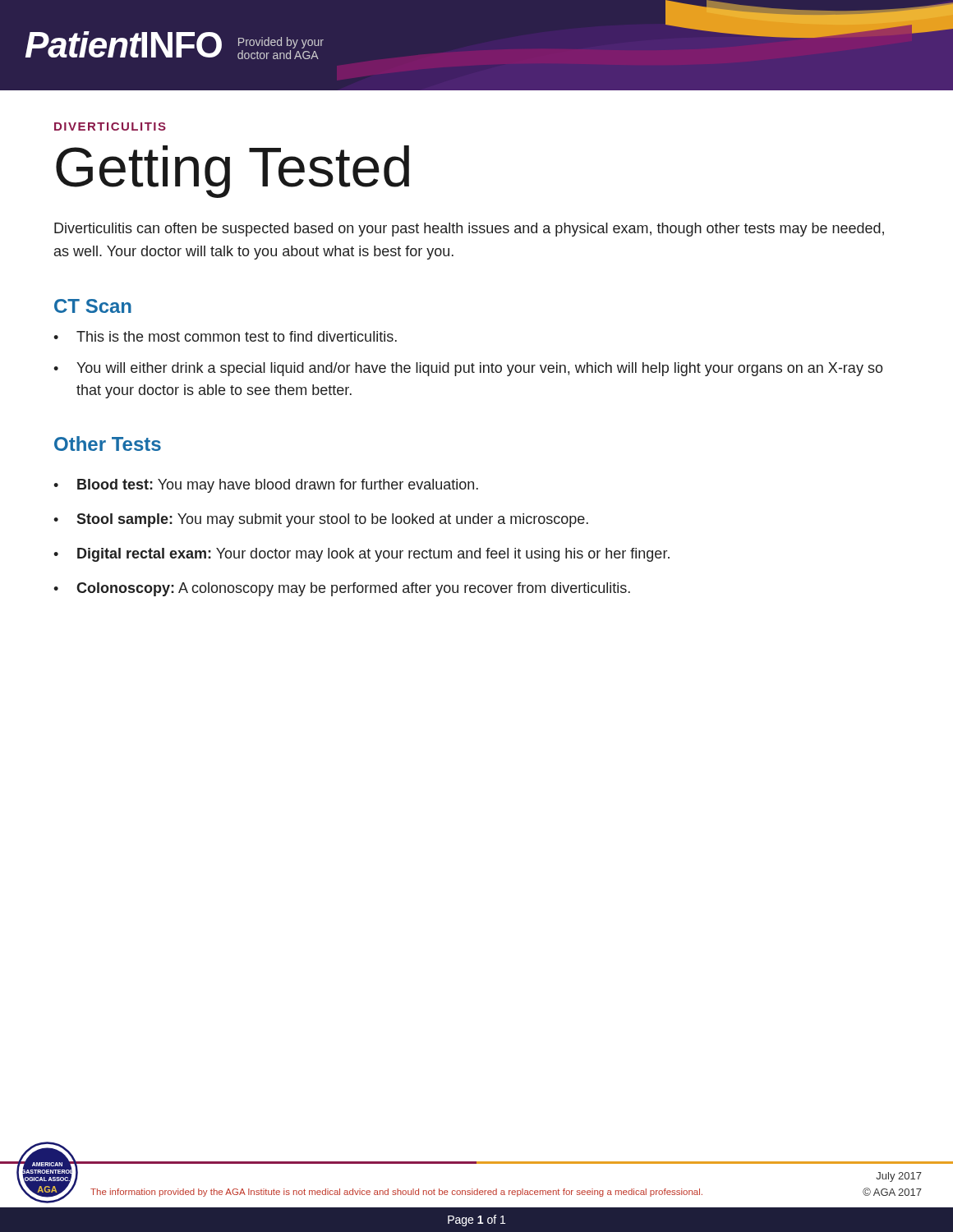The image size is (953, 1232).
Task: Find the list item that says "• Blood test: You may"
Action: click(266, 486)
